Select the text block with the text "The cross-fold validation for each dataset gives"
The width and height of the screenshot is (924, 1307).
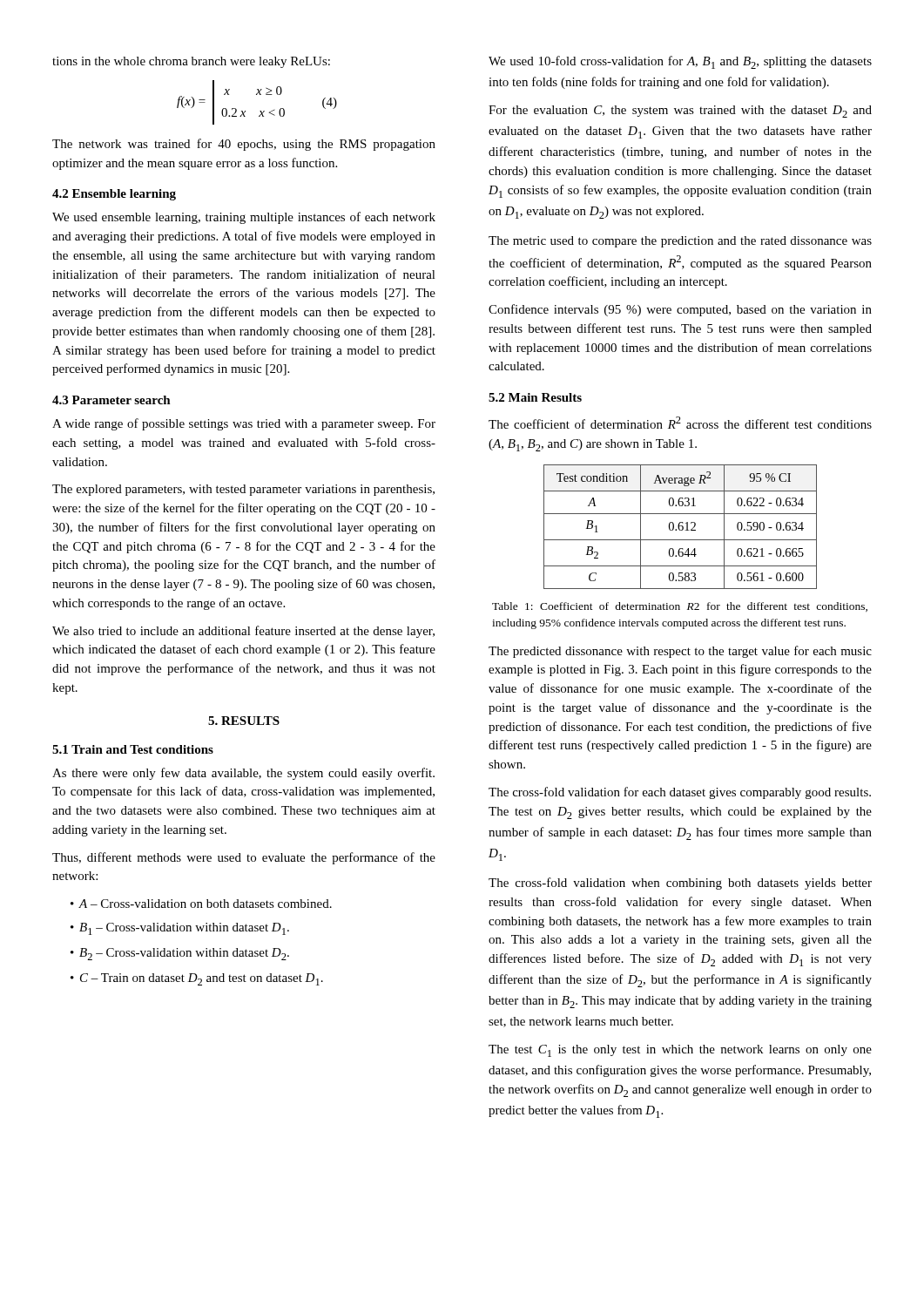click(680, 824)
